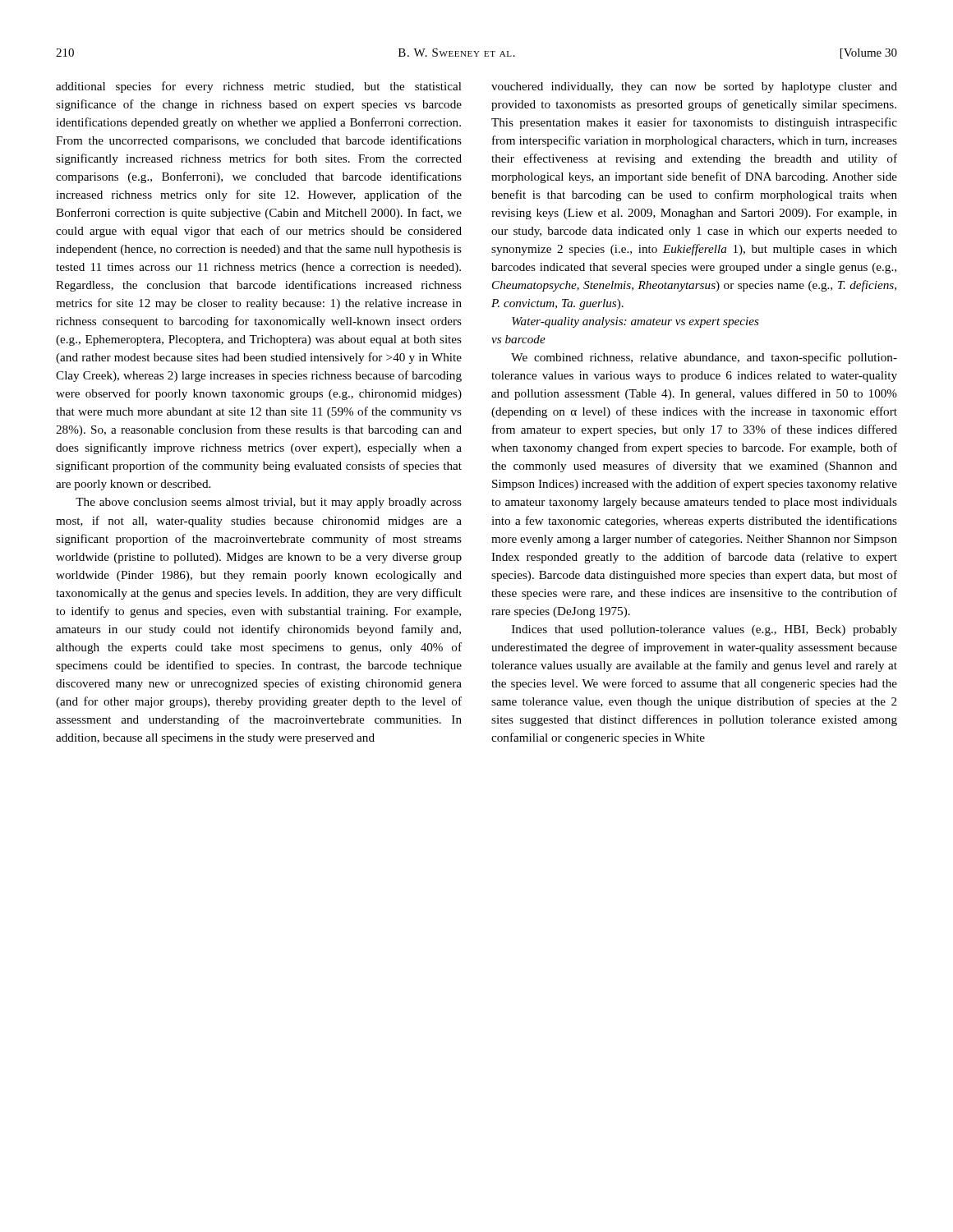The height and width of the screenshot is (1232, 953).
Task: Find the text block containing "The above conclusion seems almost trivial, but it"
Action: pos(259,620)
